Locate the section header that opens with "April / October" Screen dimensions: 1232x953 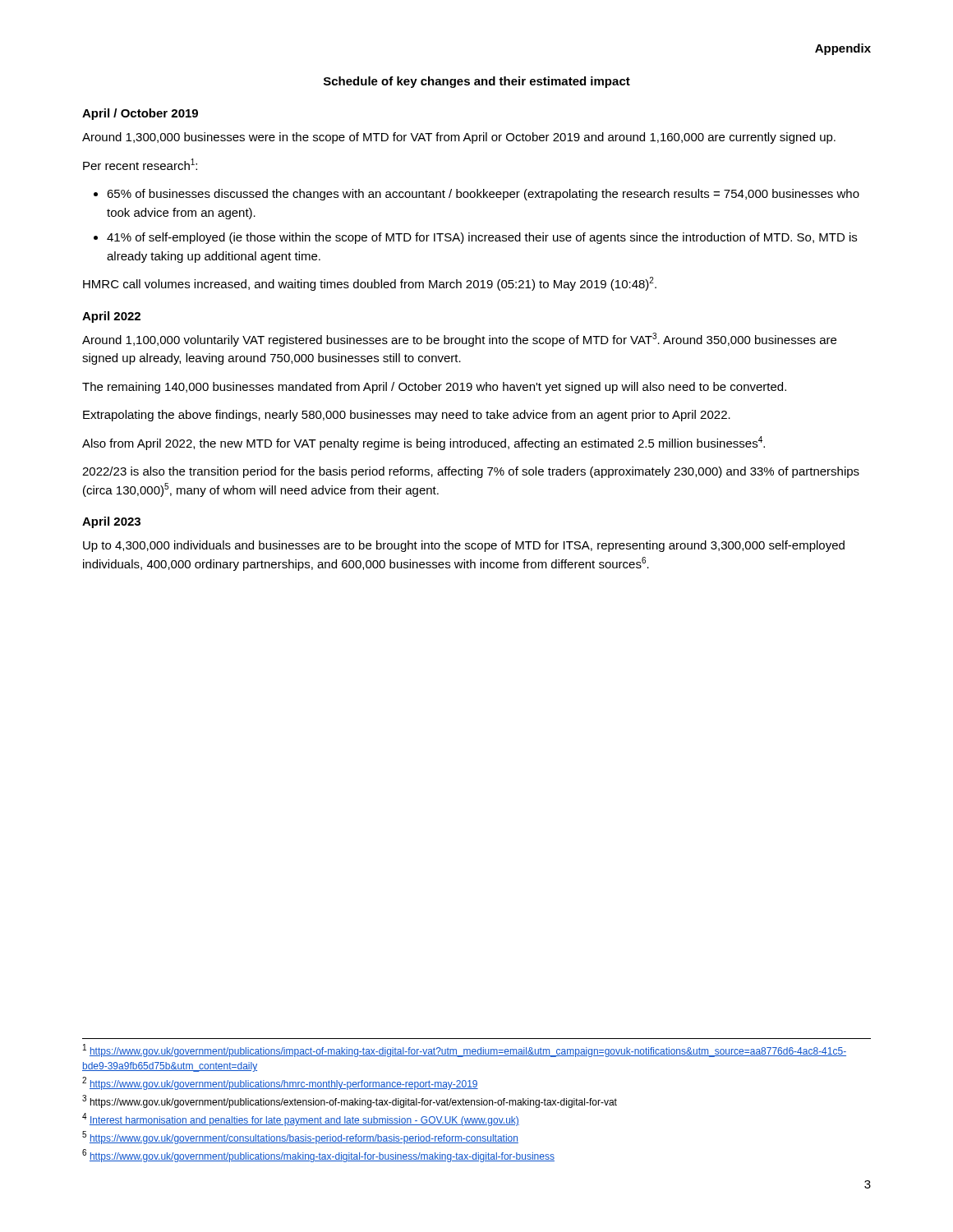click(x=140, y=113)
